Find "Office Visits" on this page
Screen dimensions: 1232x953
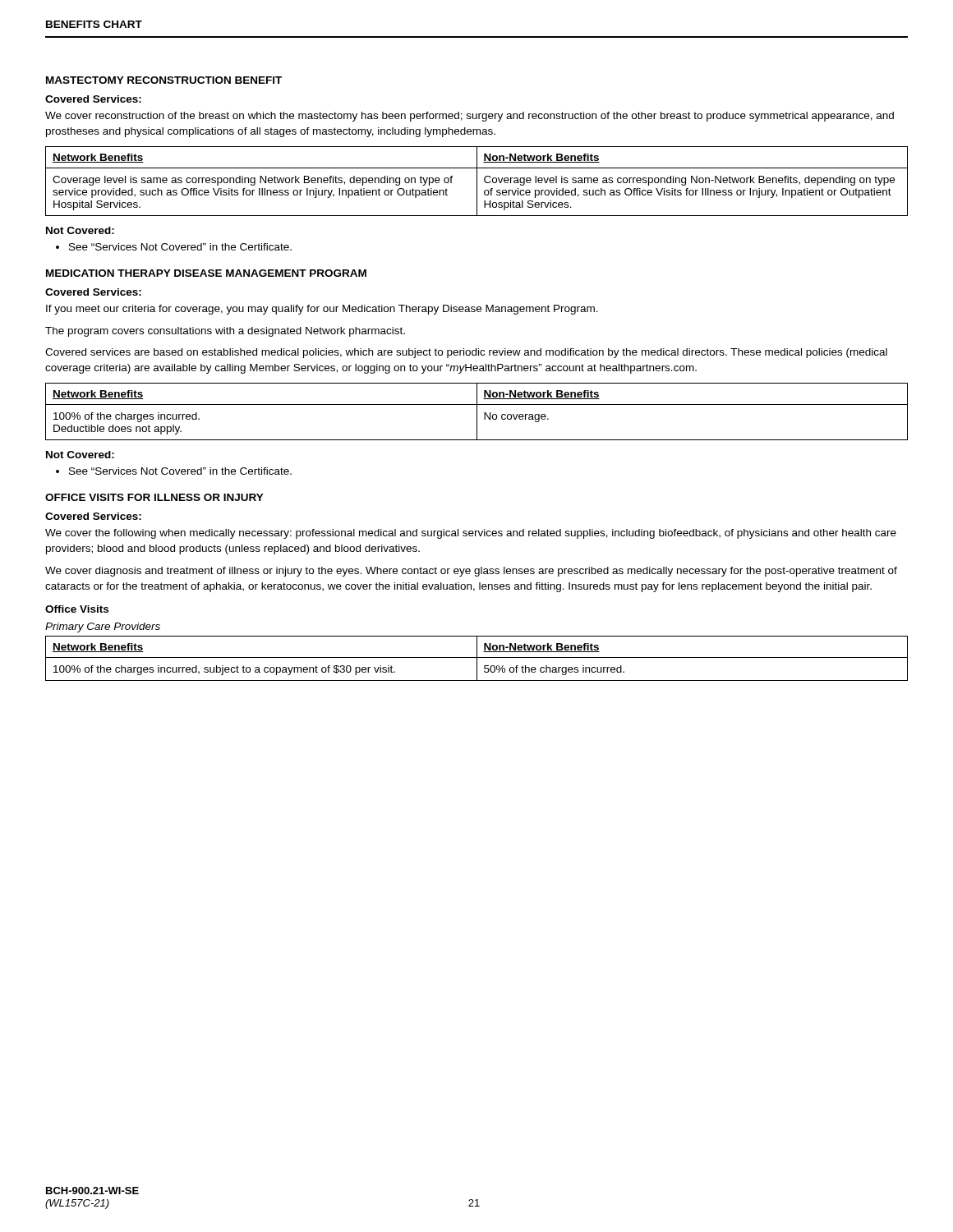77,609
